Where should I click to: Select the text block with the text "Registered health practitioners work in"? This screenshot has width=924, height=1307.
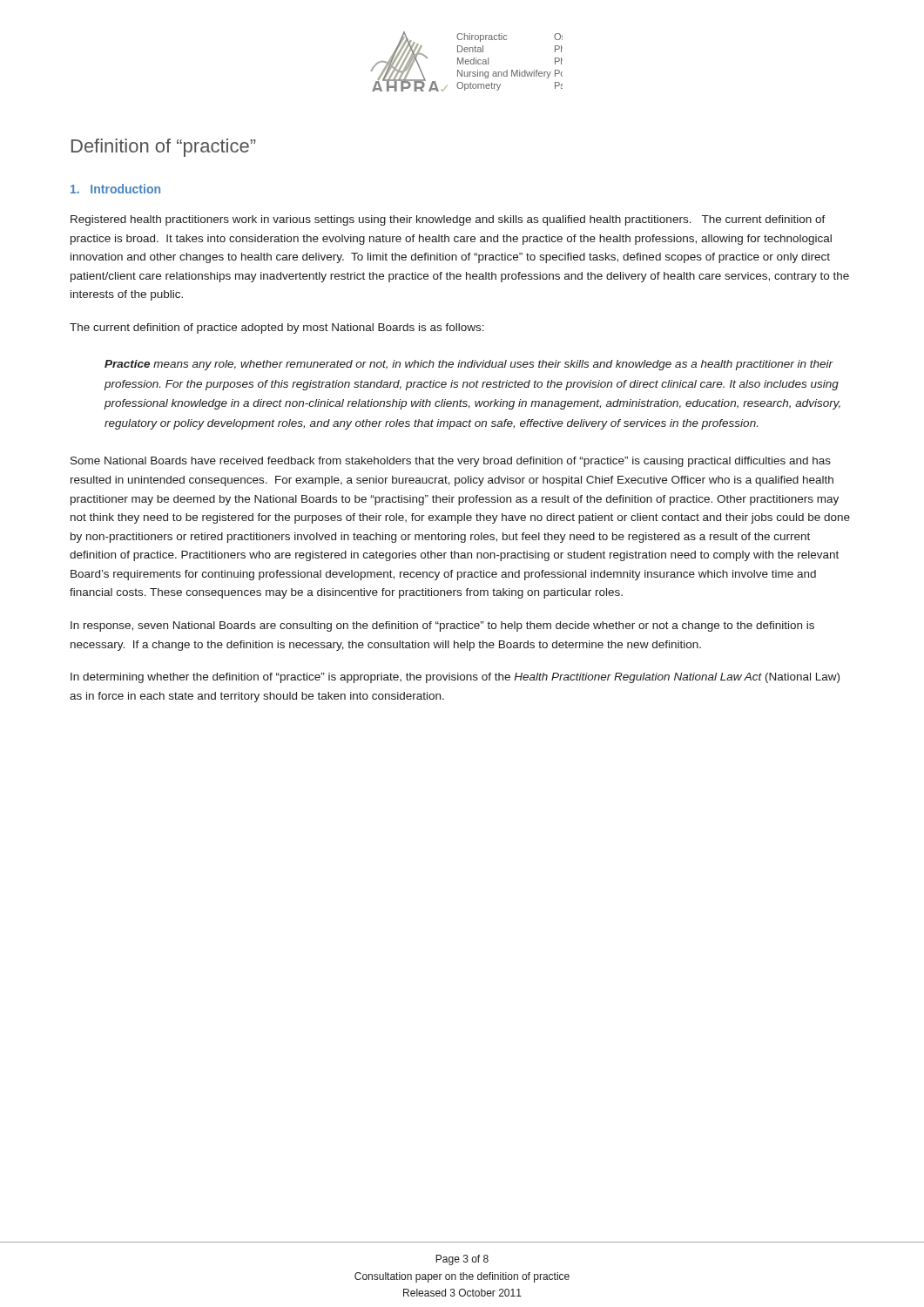[460, 257]
